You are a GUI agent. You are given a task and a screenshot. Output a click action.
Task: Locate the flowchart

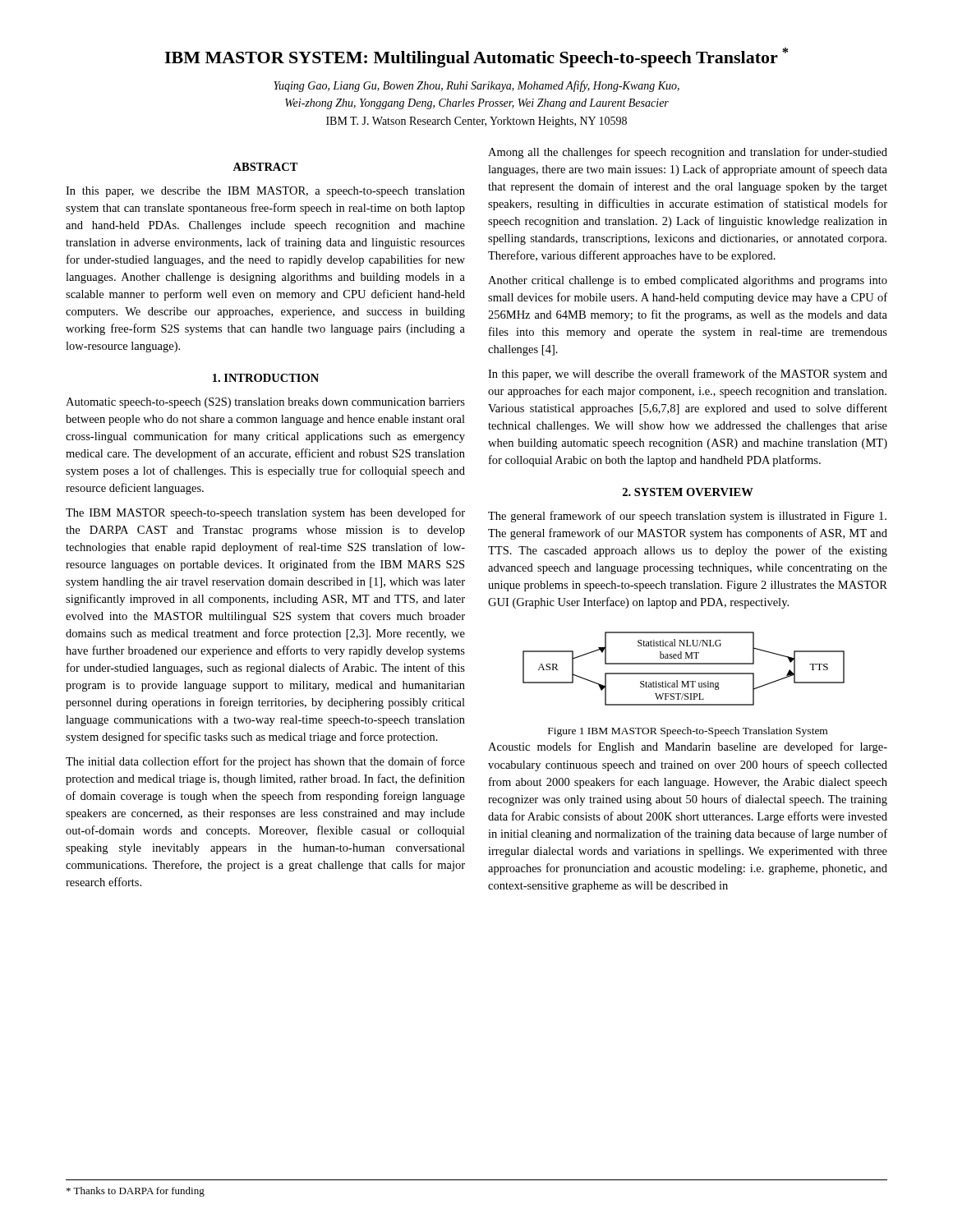coord(688,670)
